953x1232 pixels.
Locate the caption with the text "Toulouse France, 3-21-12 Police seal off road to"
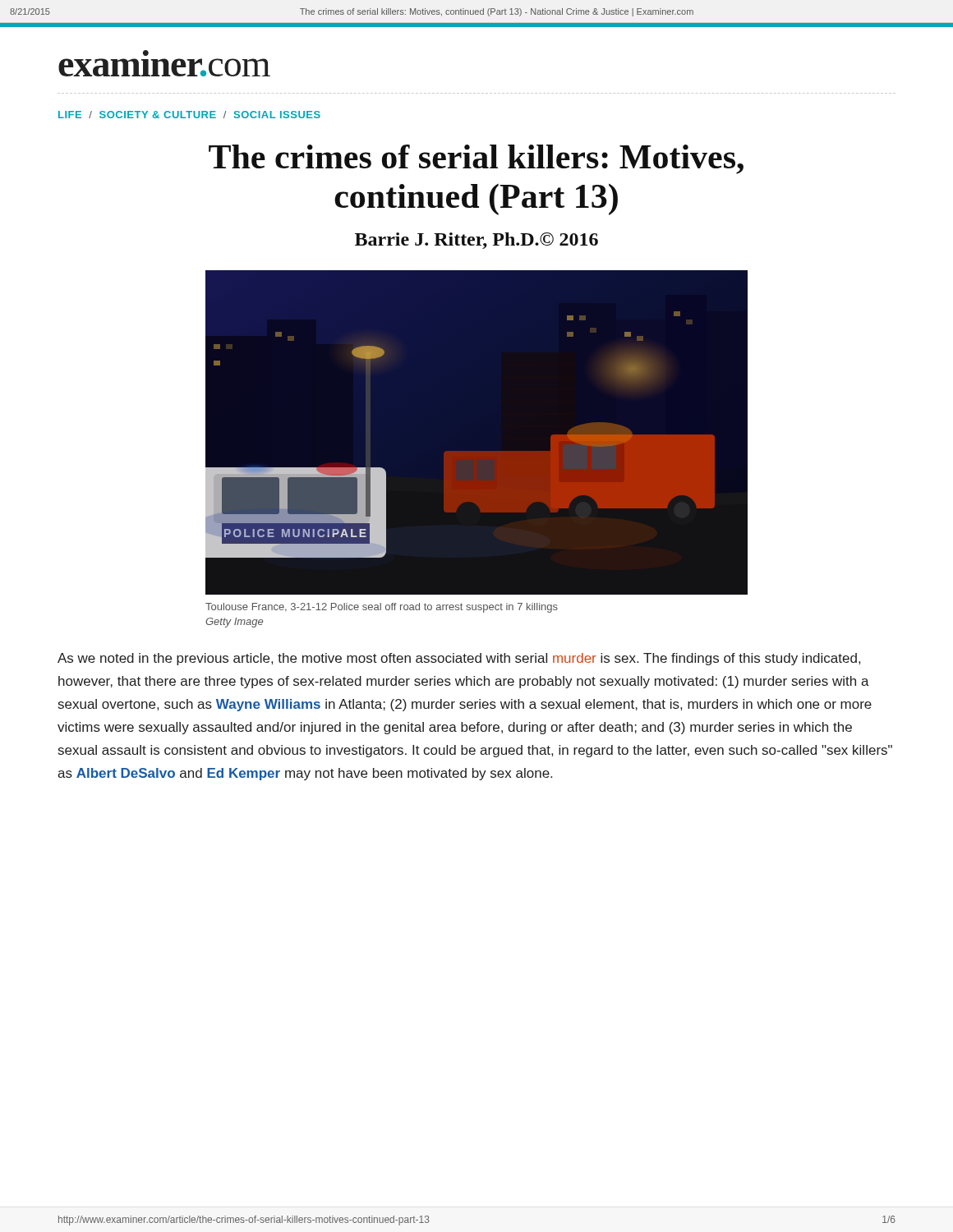476,615
